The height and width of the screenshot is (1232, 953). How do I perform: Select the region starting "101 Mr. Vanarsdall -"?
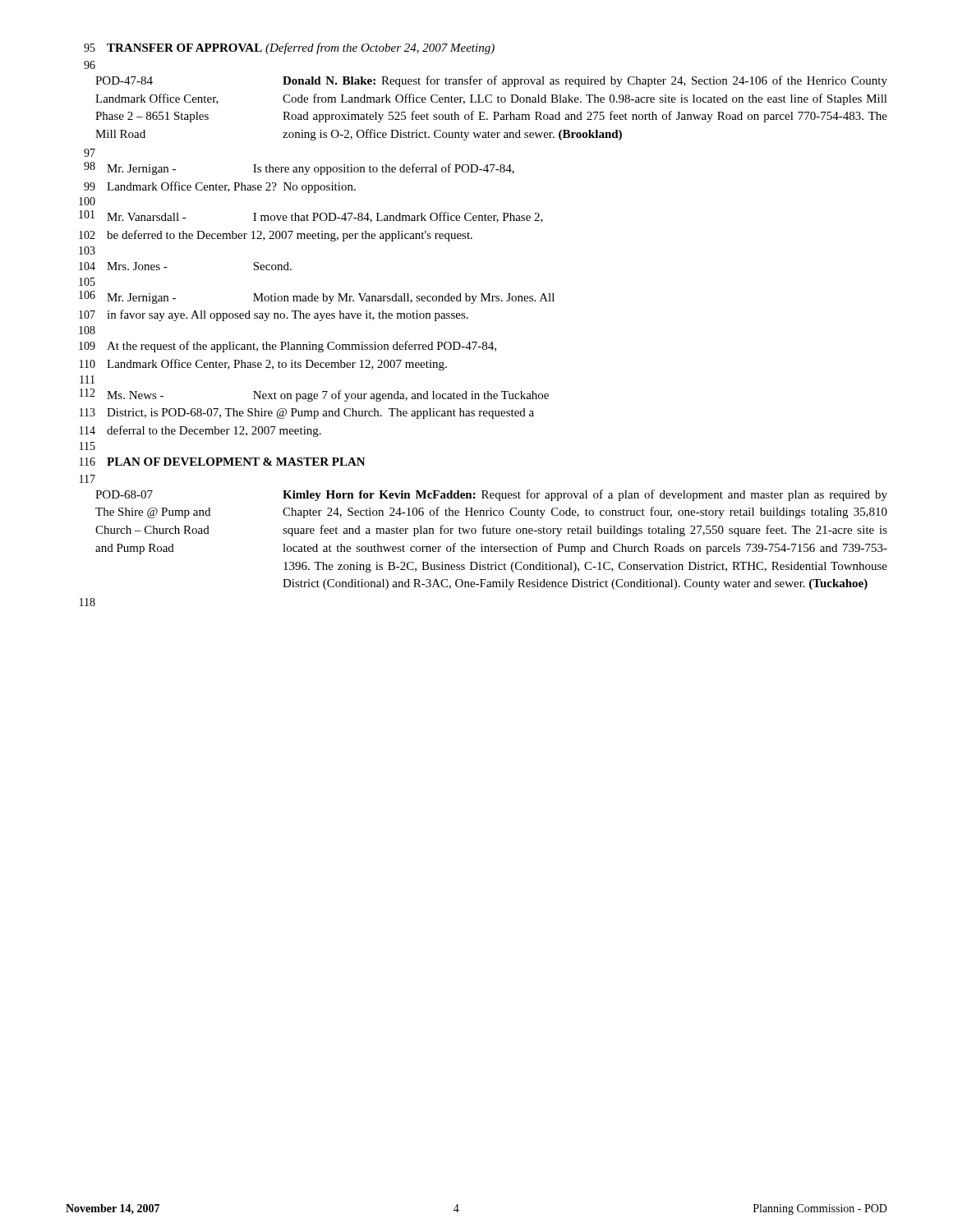click(476, 227)
